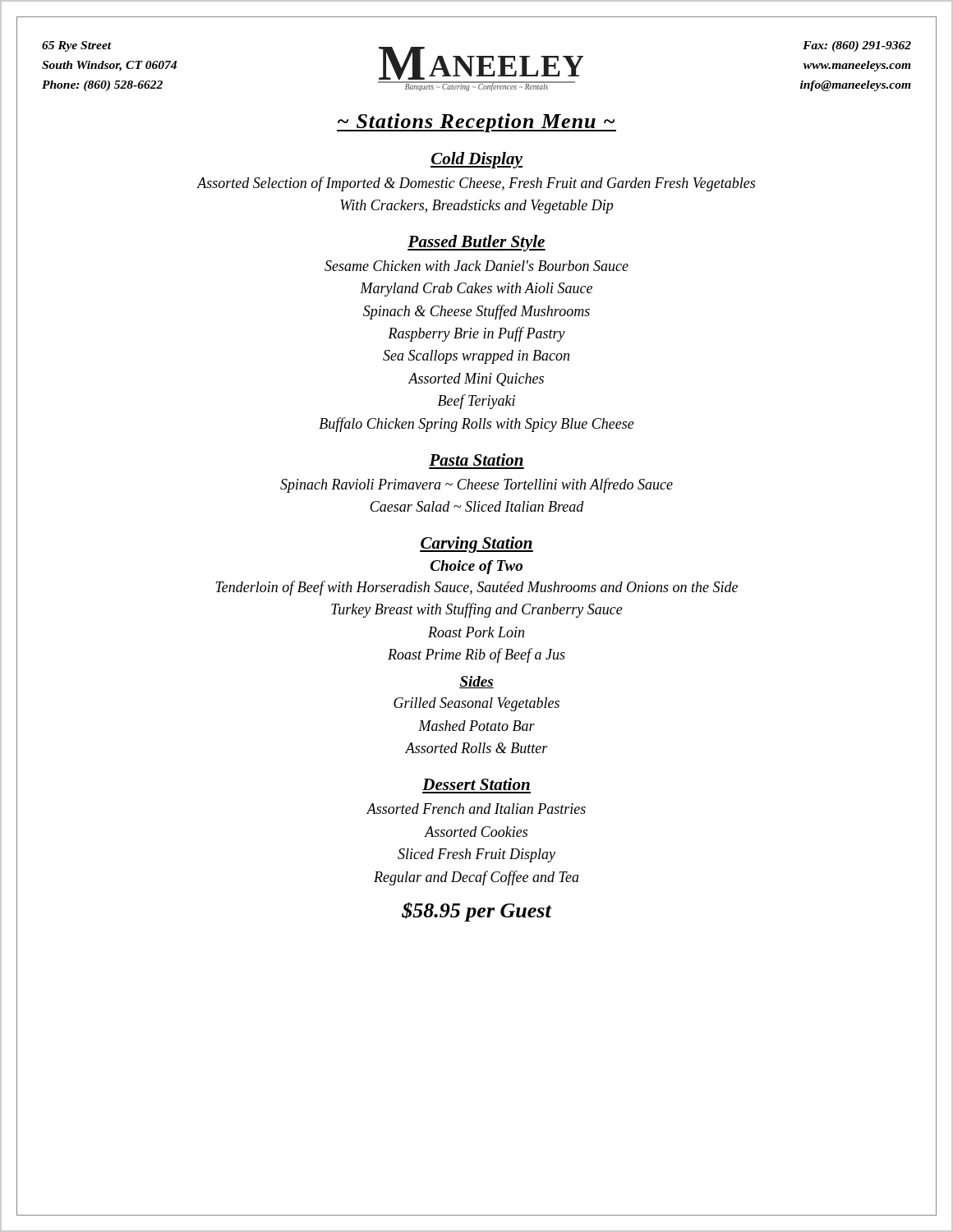The height and width of the screenshot is (1232, 953).
Task: Locate the text "Beef Teriyaki"
Action: tap(476, 402)
